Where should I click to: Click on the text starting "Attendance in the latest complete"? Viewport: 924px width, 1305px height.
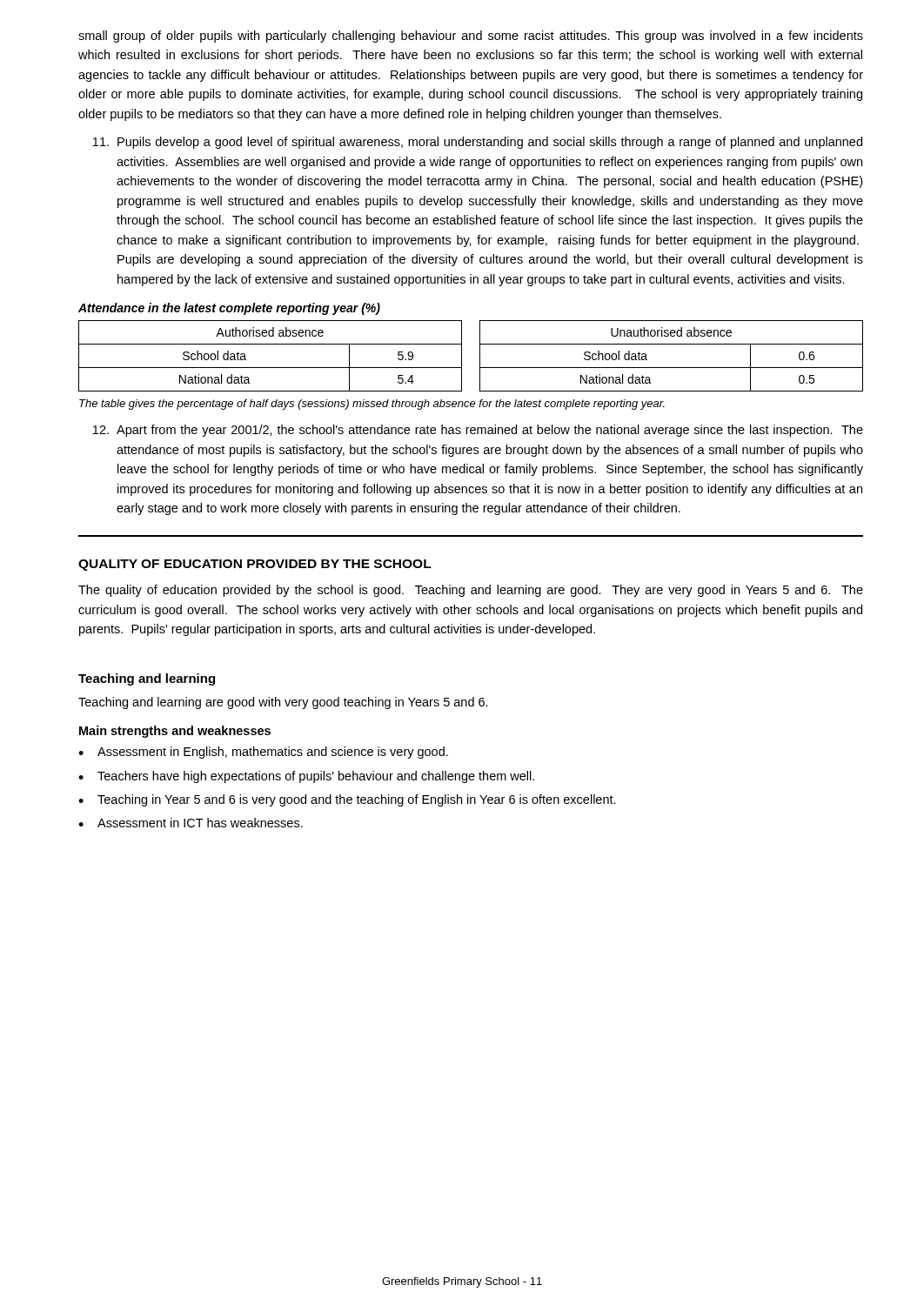click(x=229, y=308)
